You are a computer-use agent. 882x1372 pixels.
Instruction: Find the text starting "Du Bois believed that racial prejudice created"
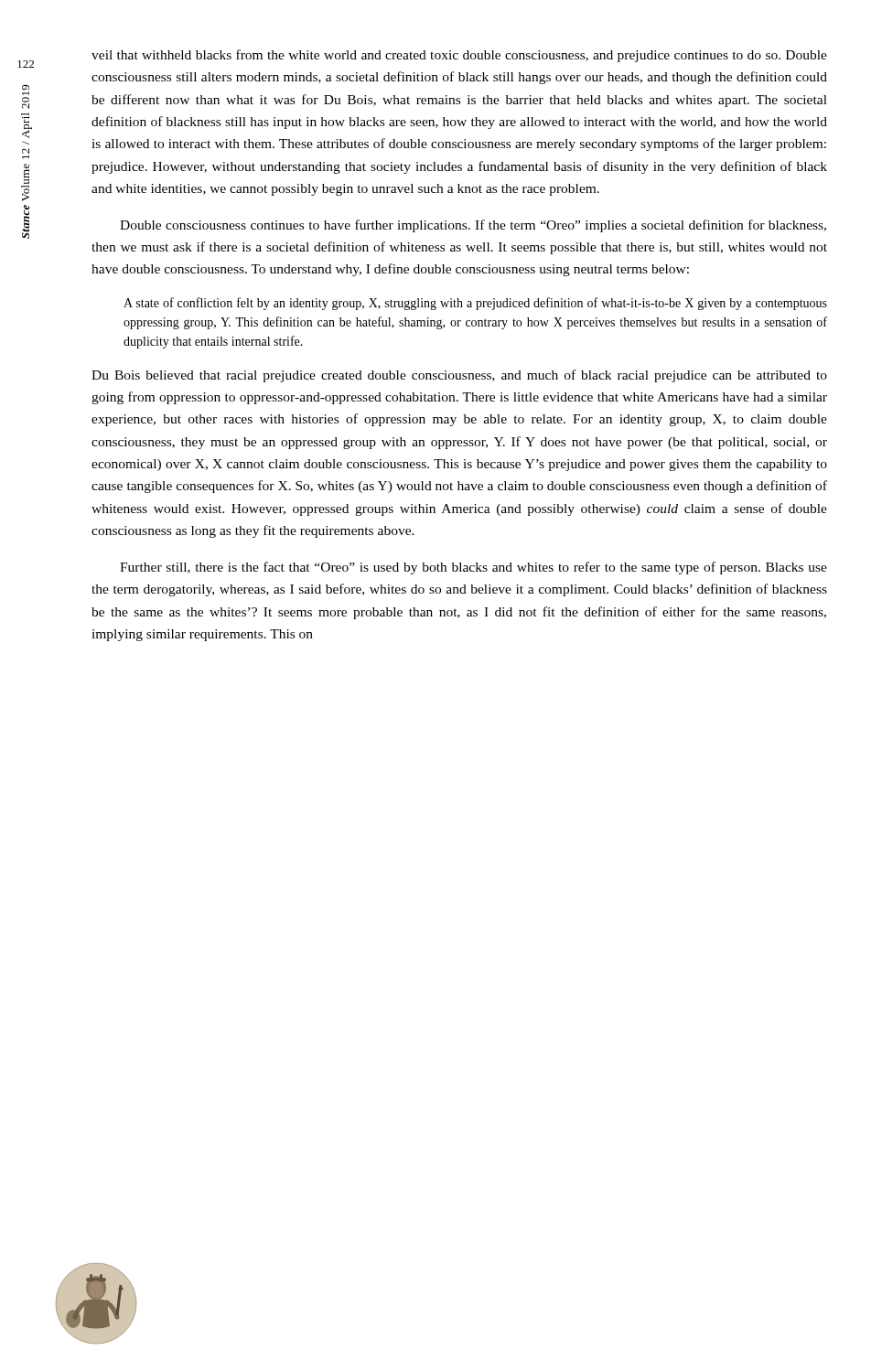point(459,453)
